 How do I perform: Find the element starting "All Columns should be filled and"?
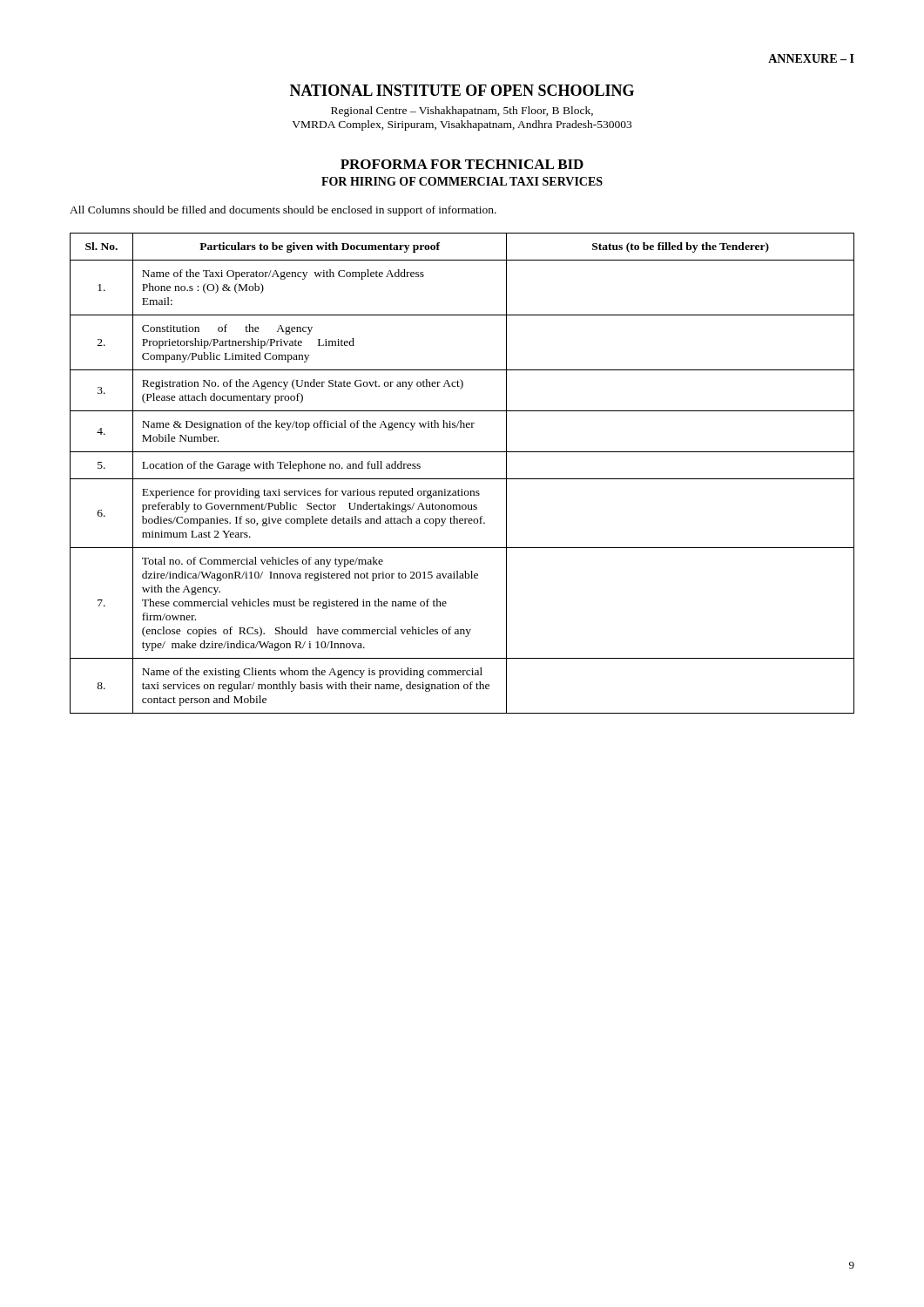(283, 210)
